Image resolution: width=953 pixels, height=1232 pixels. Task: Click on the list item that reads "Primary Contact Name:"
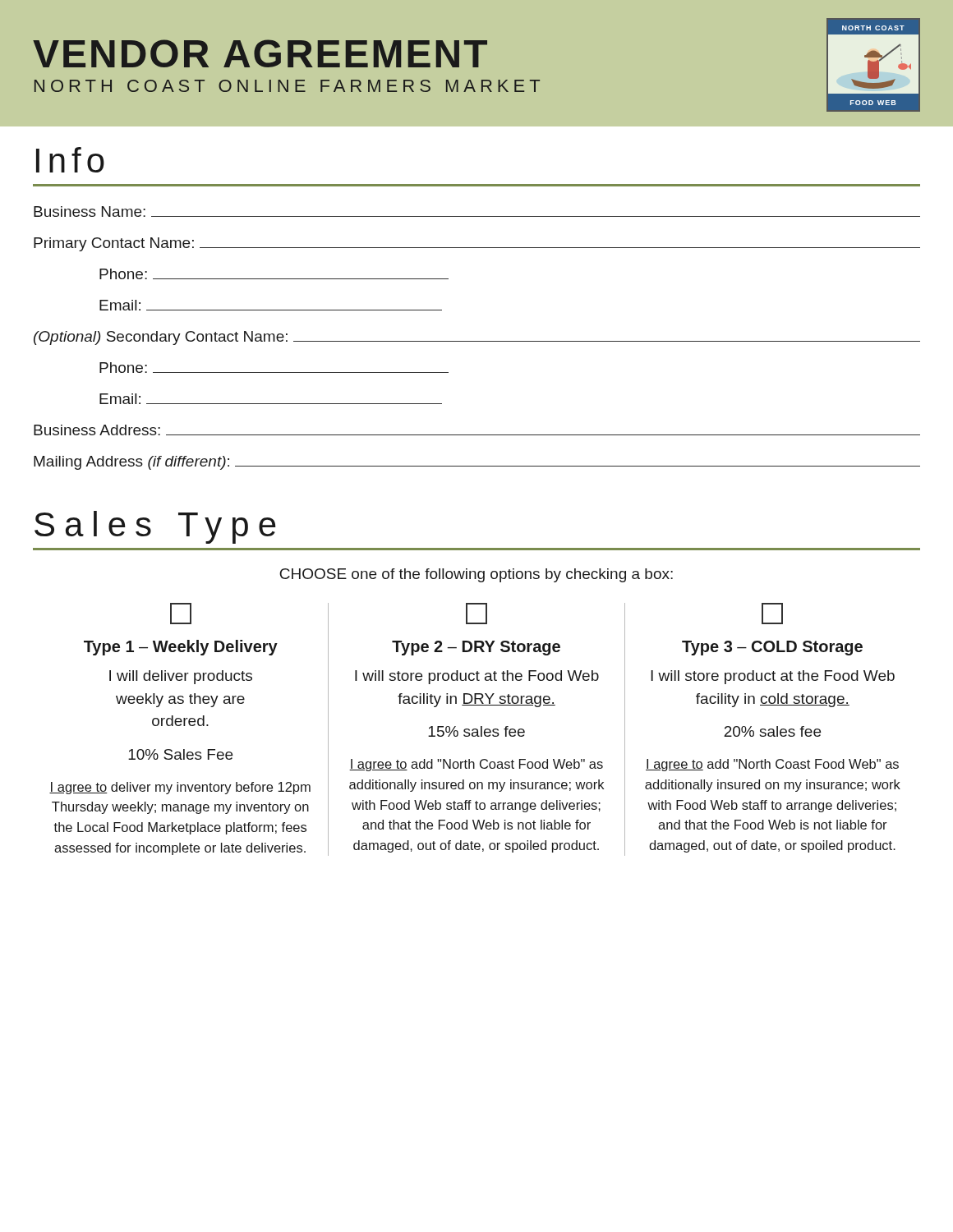click(476, 242)
